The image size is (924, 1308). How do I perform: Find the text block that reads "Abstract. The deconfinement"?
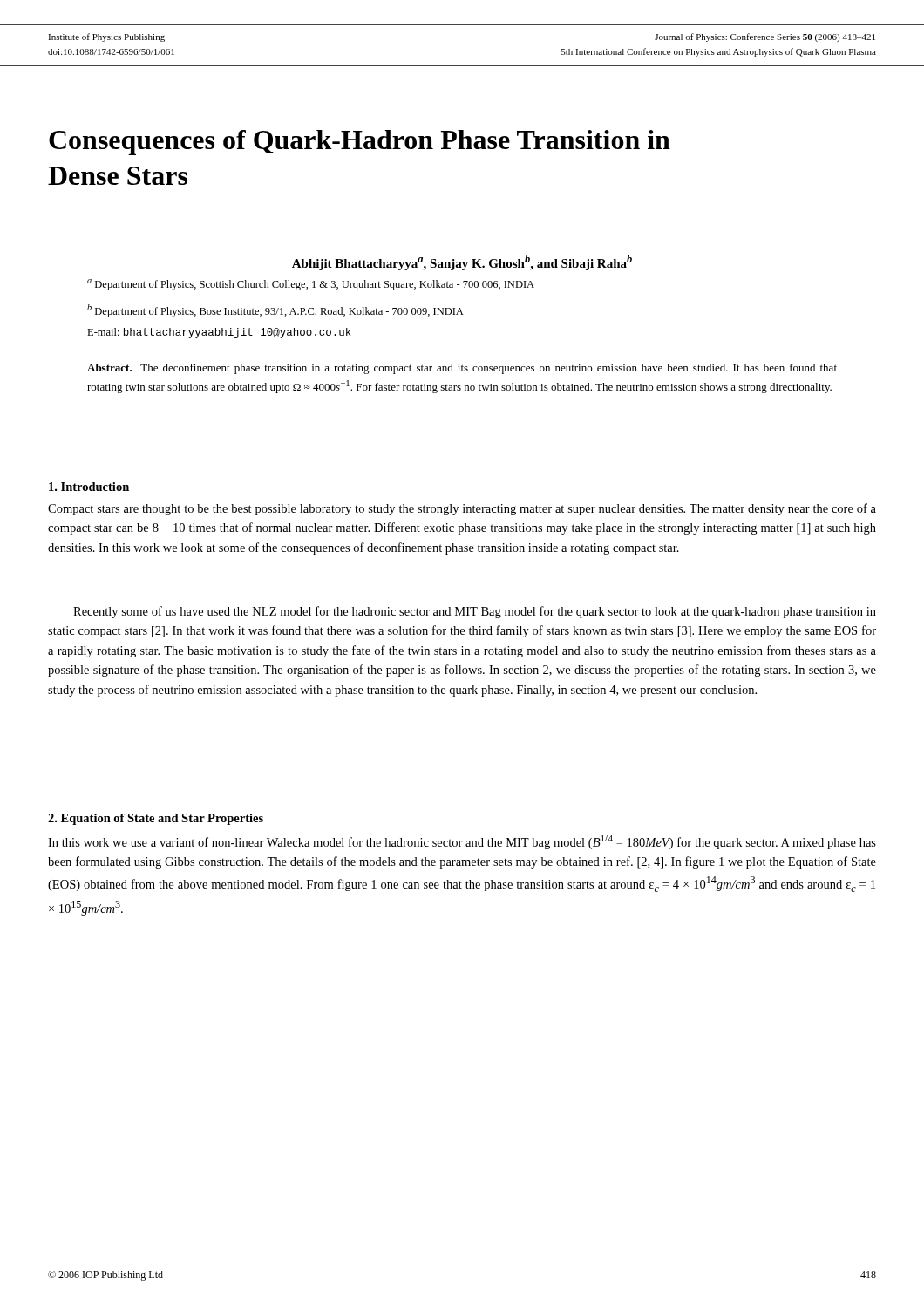point(462,377)
